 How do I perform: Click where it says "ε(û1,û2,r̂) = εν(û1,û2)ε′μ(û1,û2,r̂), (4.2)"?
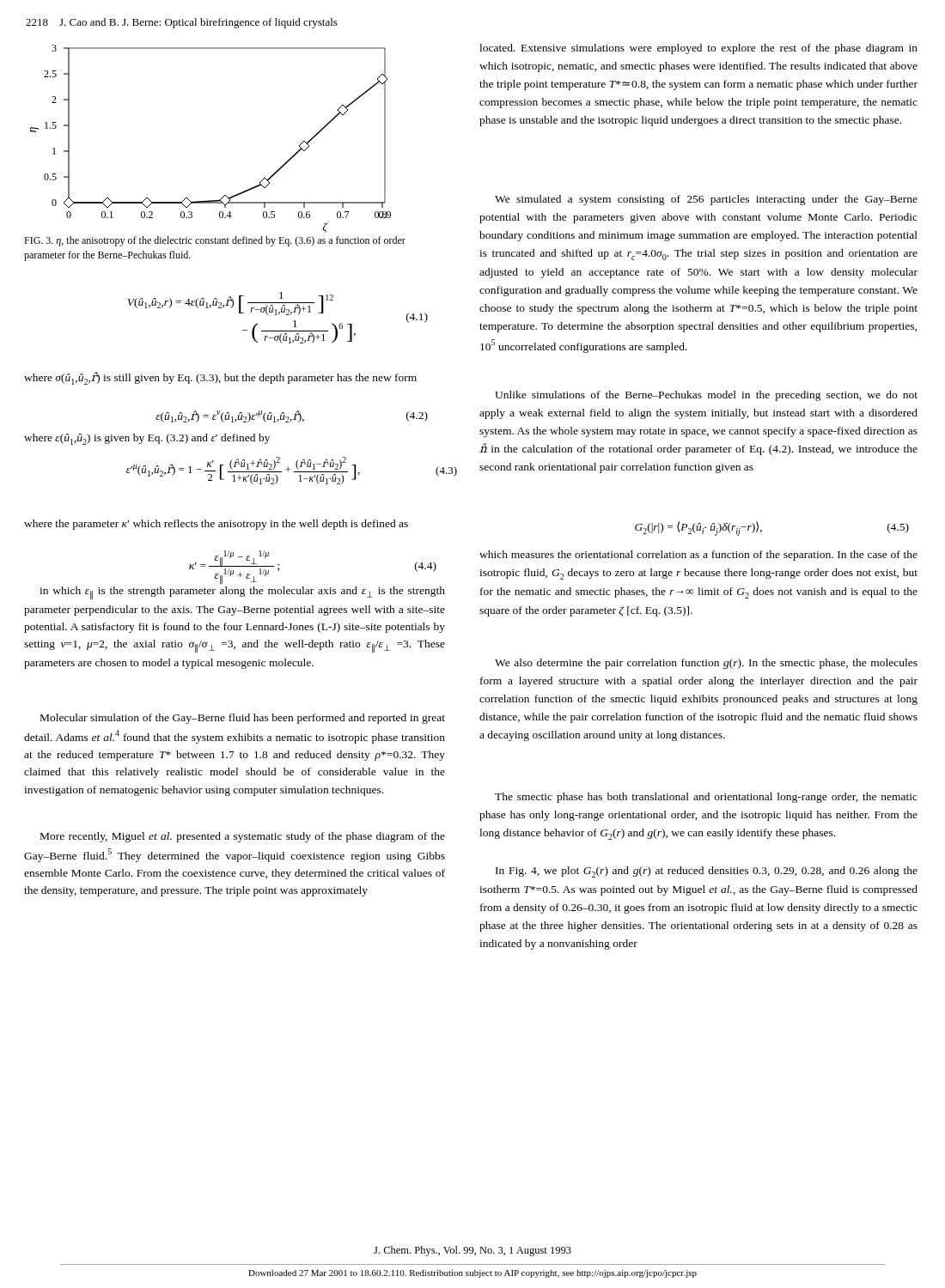[x=230, y=416]
